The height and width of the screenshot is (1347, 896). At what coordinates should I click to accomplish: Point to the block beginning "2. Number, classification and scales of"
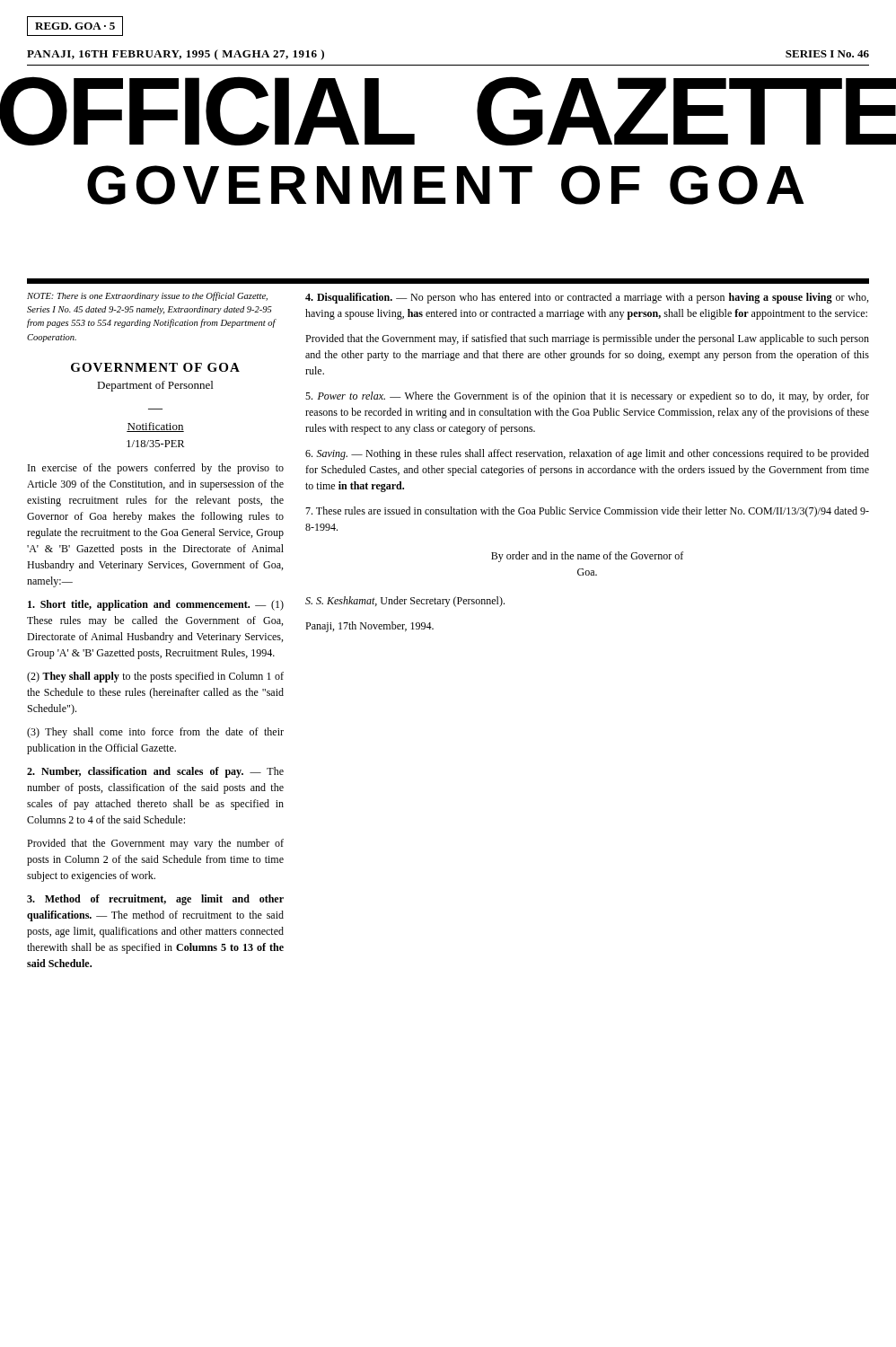[x=155, y=795]
